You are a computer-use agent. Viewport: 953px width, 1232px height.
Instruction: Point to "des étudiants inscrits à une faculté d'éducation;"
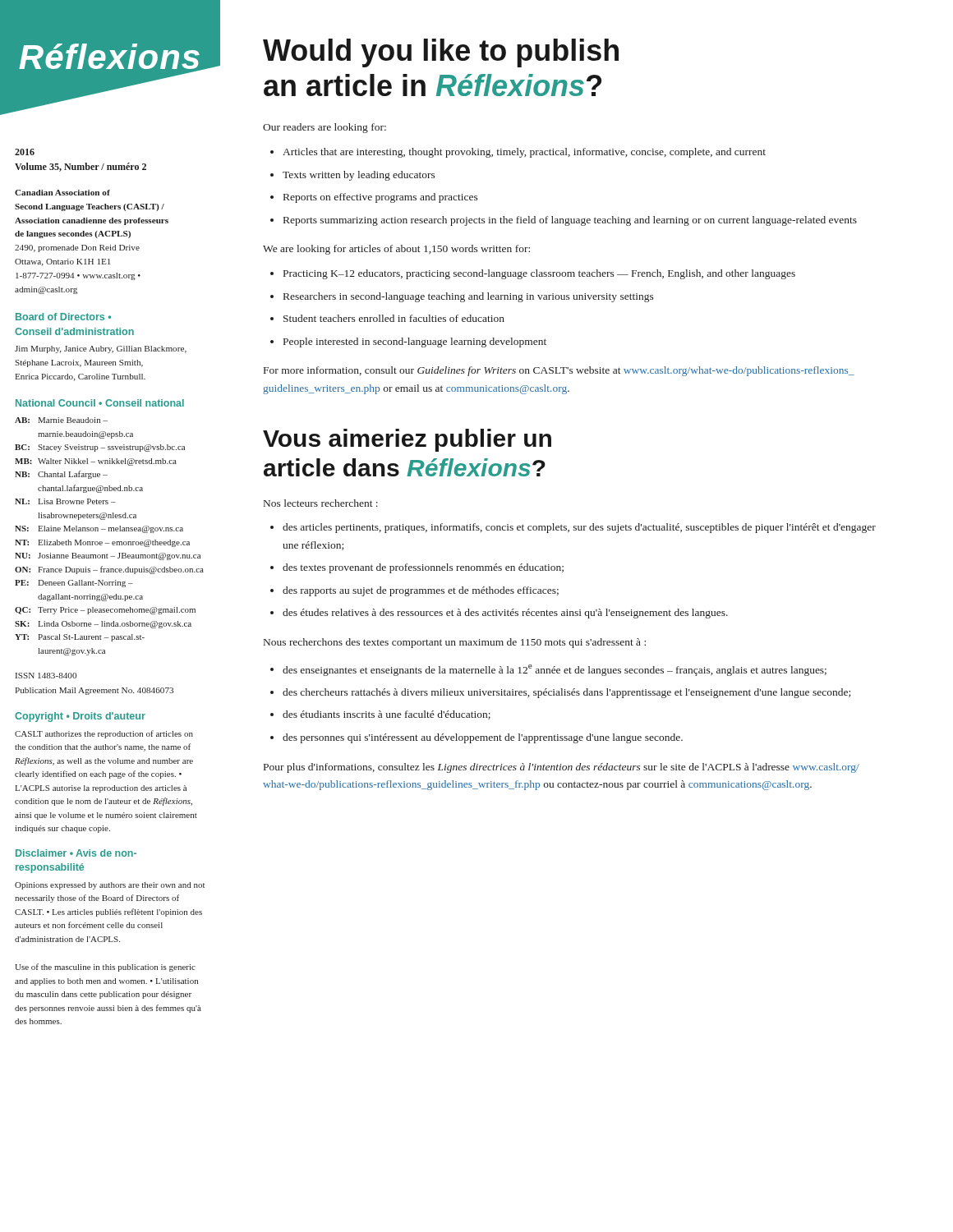pos(387,714)
